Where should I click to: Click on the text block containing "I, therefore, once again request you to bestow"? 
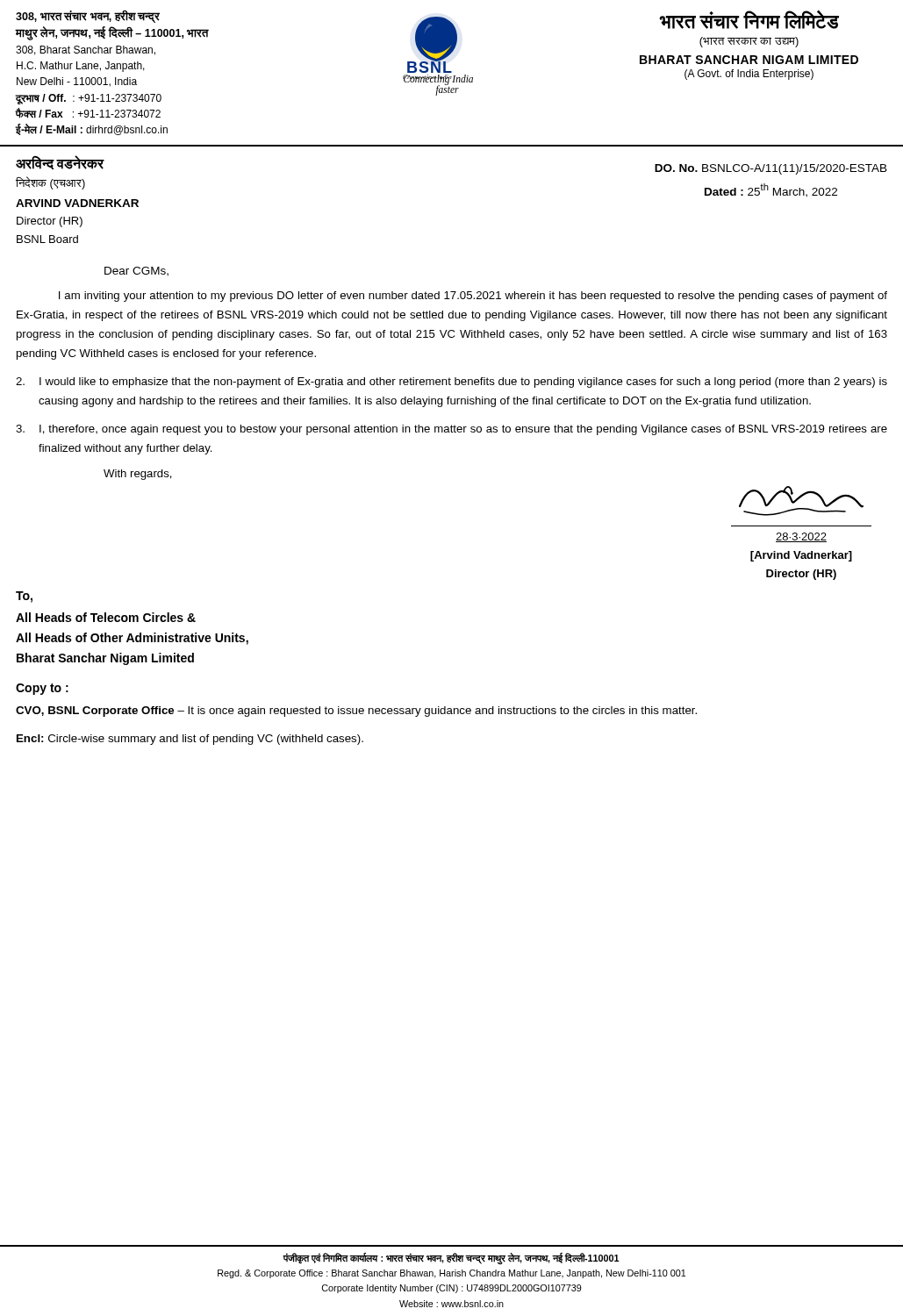452,439
